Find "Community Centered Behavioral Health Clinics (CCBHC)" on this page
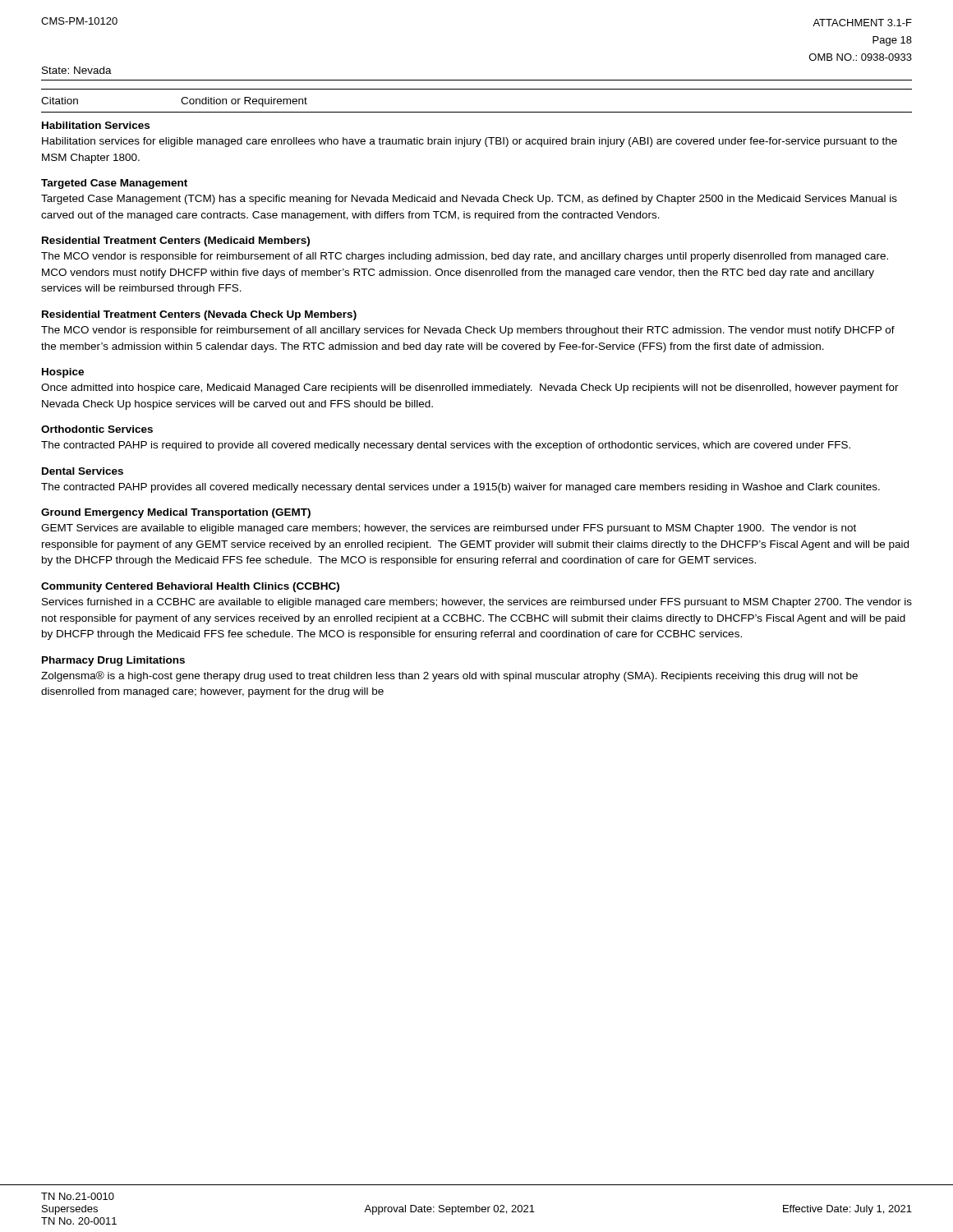 [x=191, y=586]
